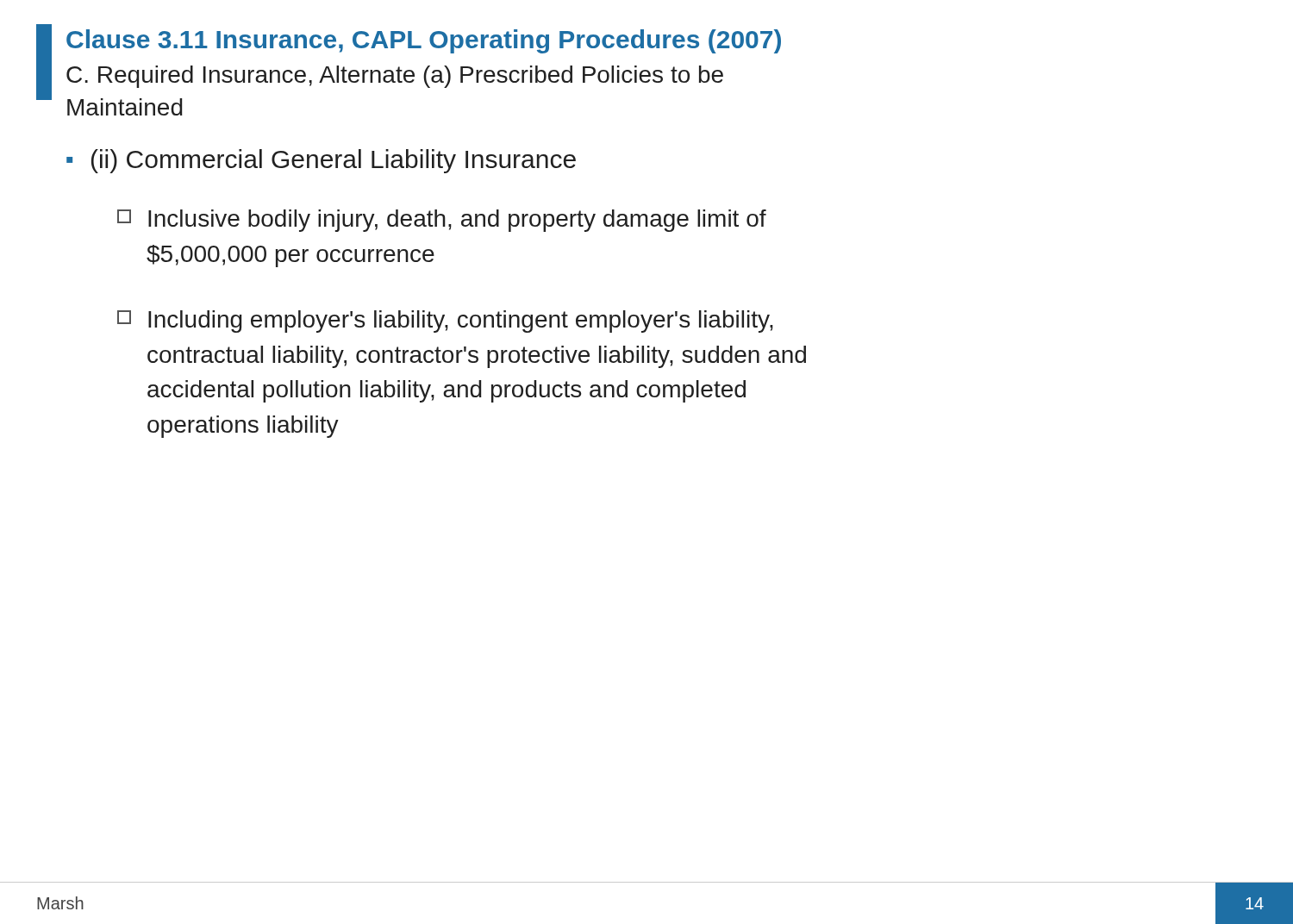
Task: Find the text block starting "▪ (ii) Commercial General Liability Insurance"
Action: [321, 159]
